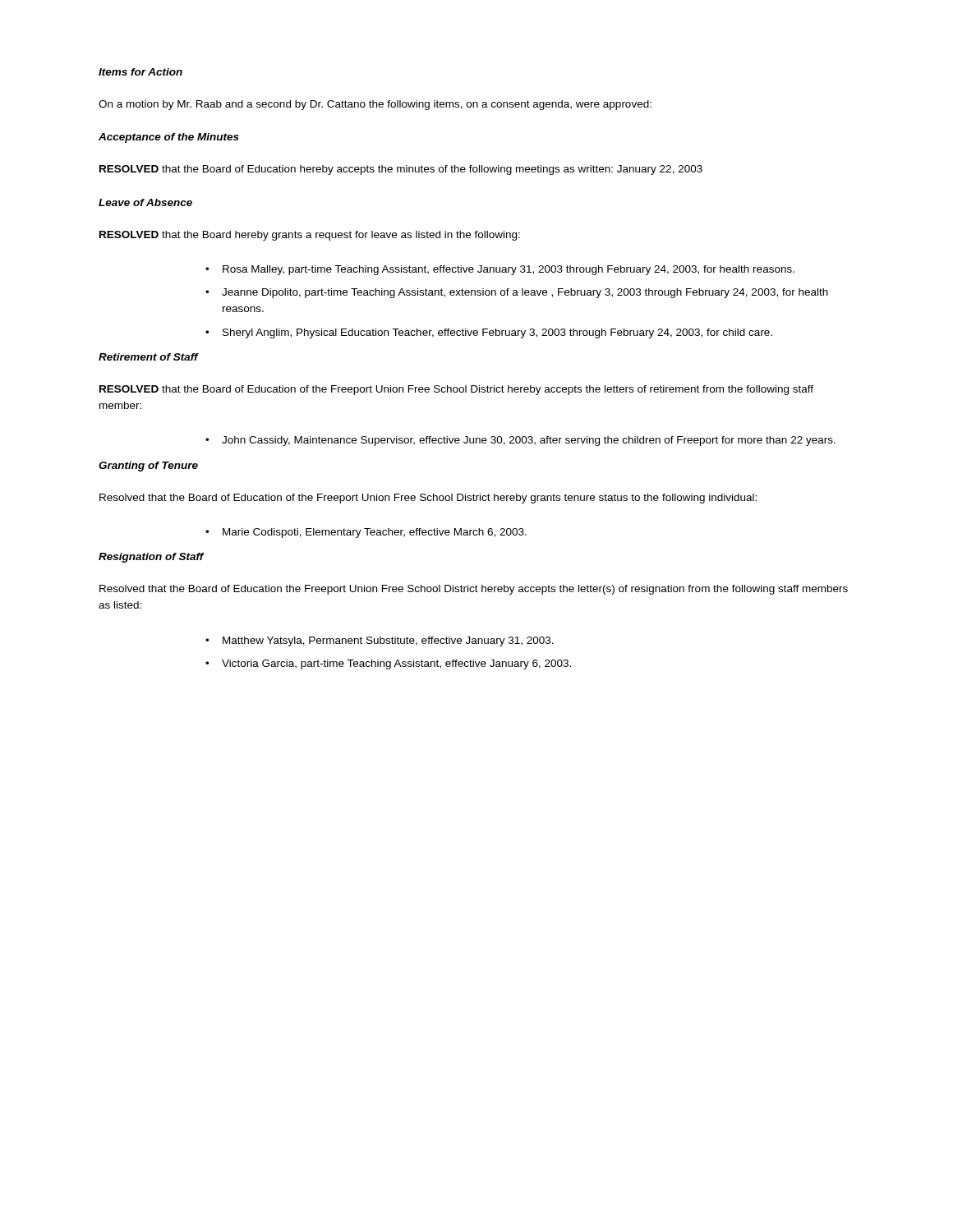This screenshot has width=953, height=1232.
Task: Find the element starting "Rosa Malley, part-time"
Action: 509,269
